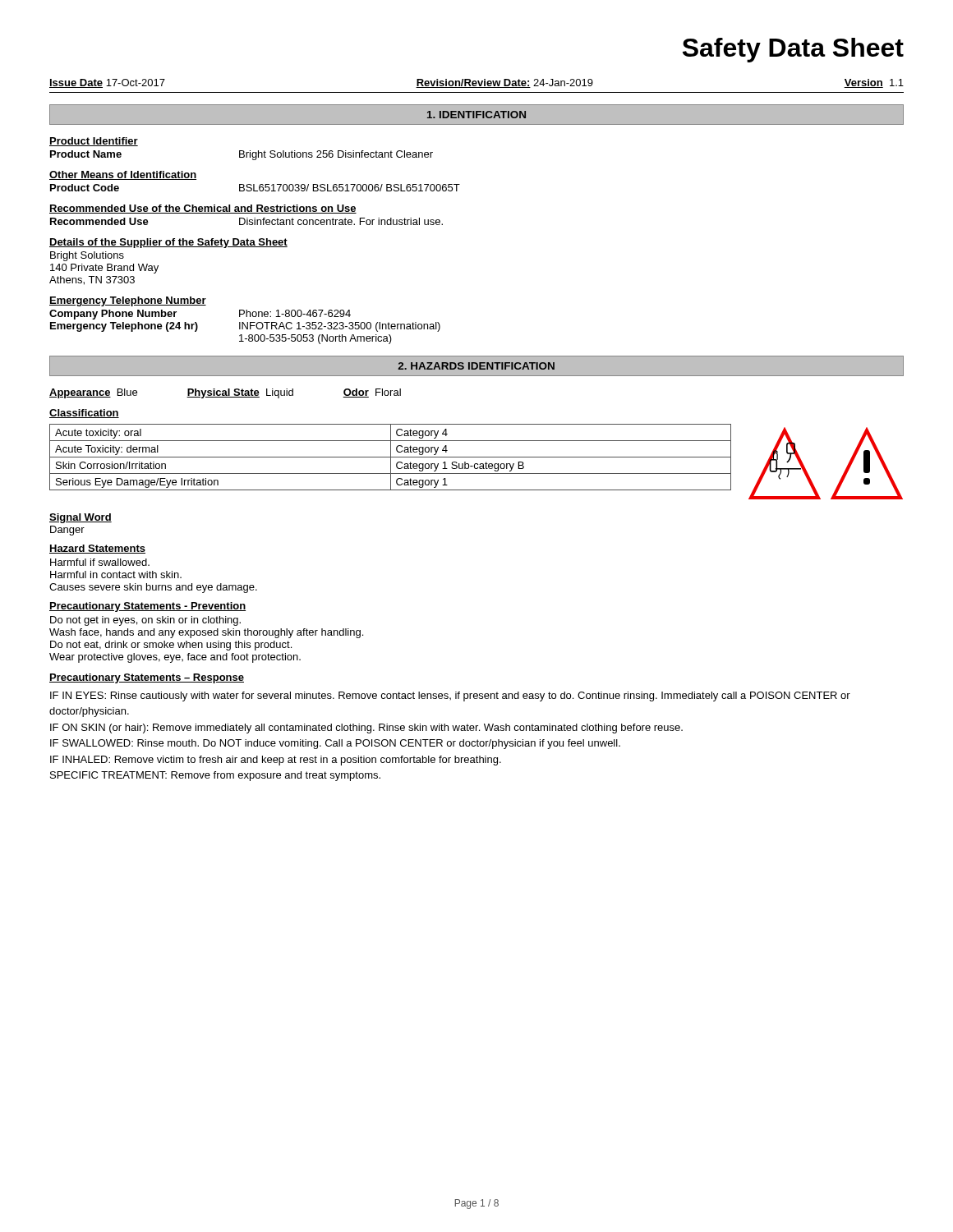This screenshot has height=1232, width=953.
Task: Locate the table with the text "Skin Corrosion/Irritation"
Action: coord(390,461)
